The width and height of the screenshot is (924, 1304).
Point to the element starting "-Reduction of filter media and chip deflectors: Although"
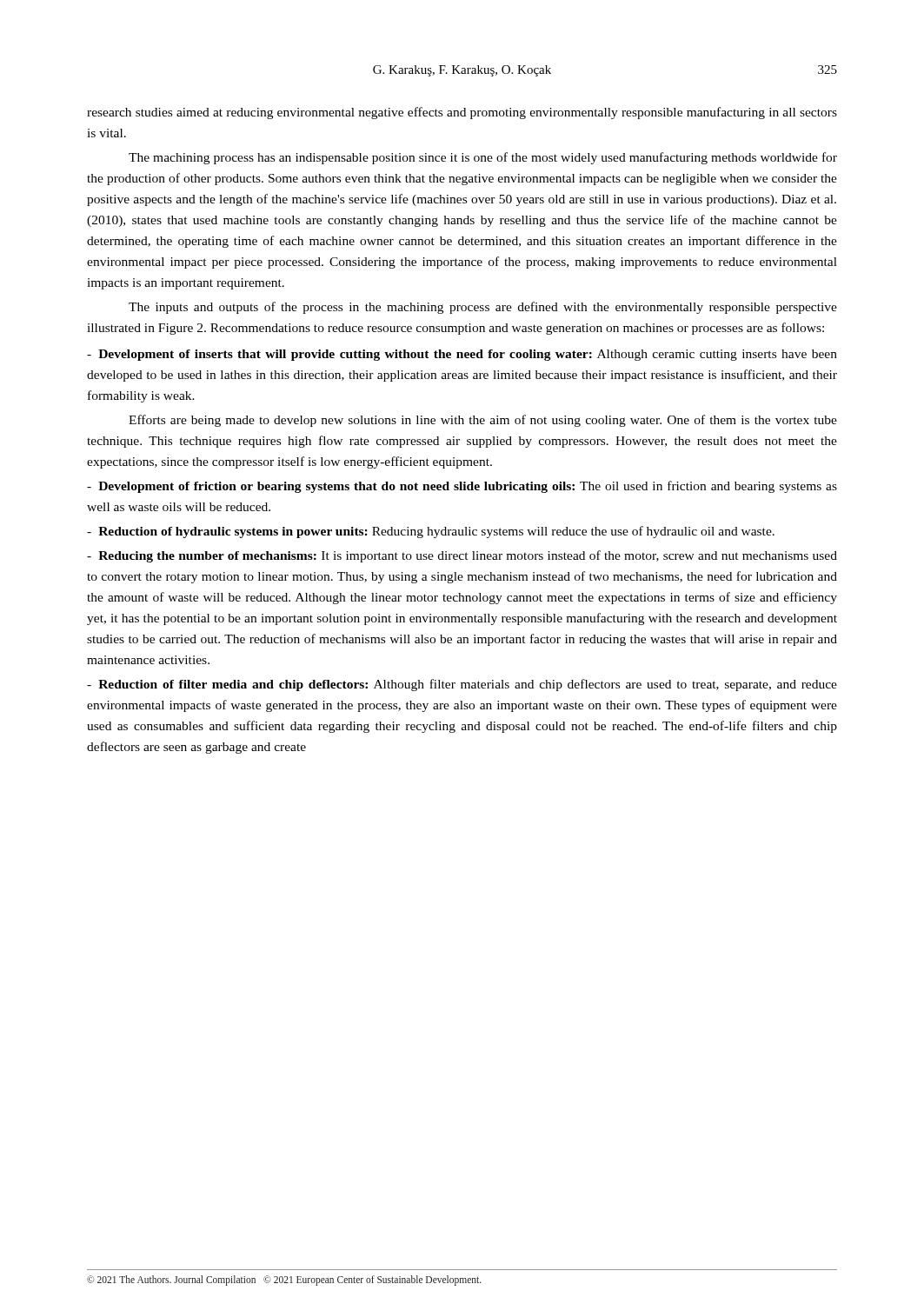click(462, 716)
